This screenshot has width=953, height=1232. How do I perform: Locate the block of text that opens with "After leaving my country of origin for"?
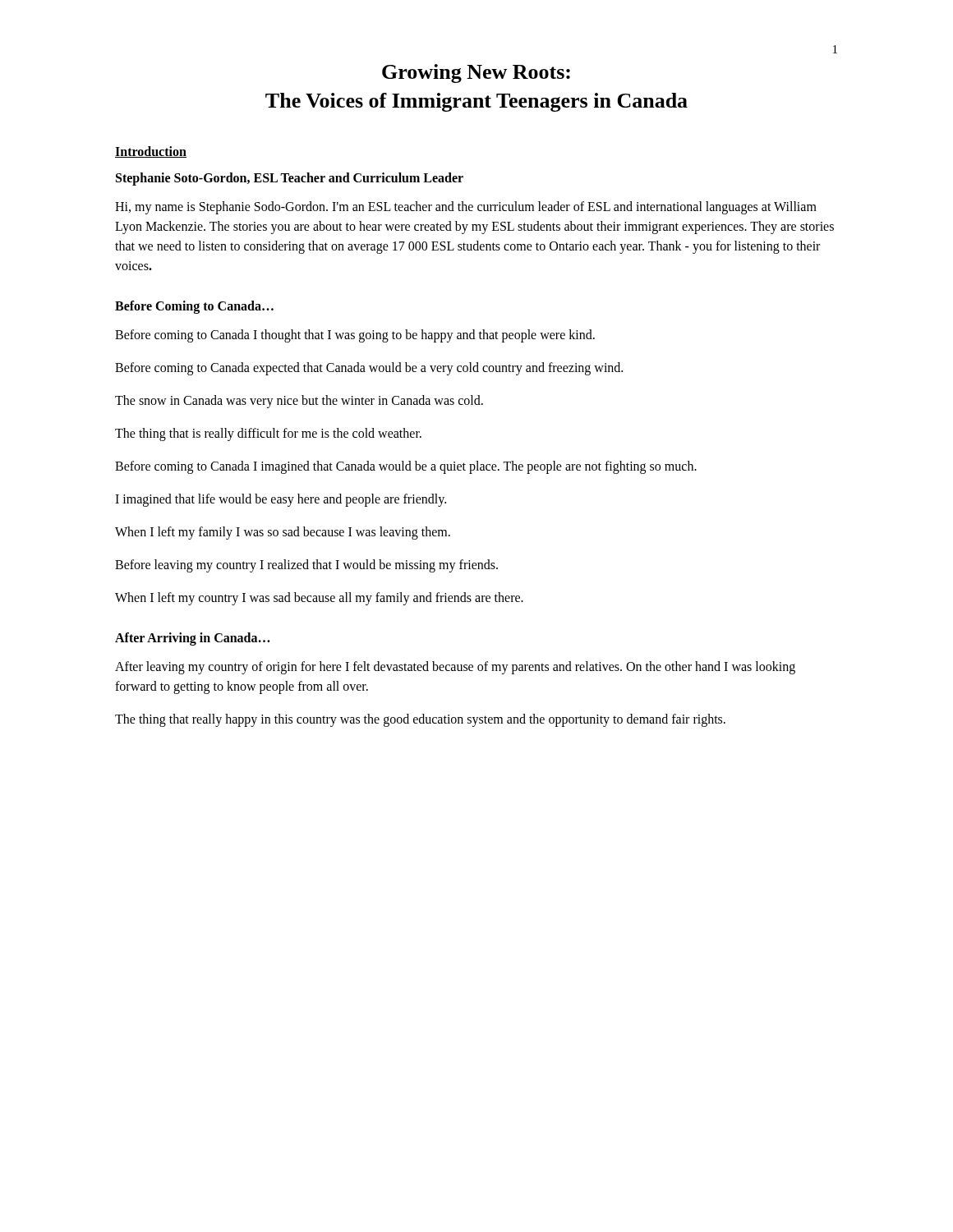tap(455, 677)
